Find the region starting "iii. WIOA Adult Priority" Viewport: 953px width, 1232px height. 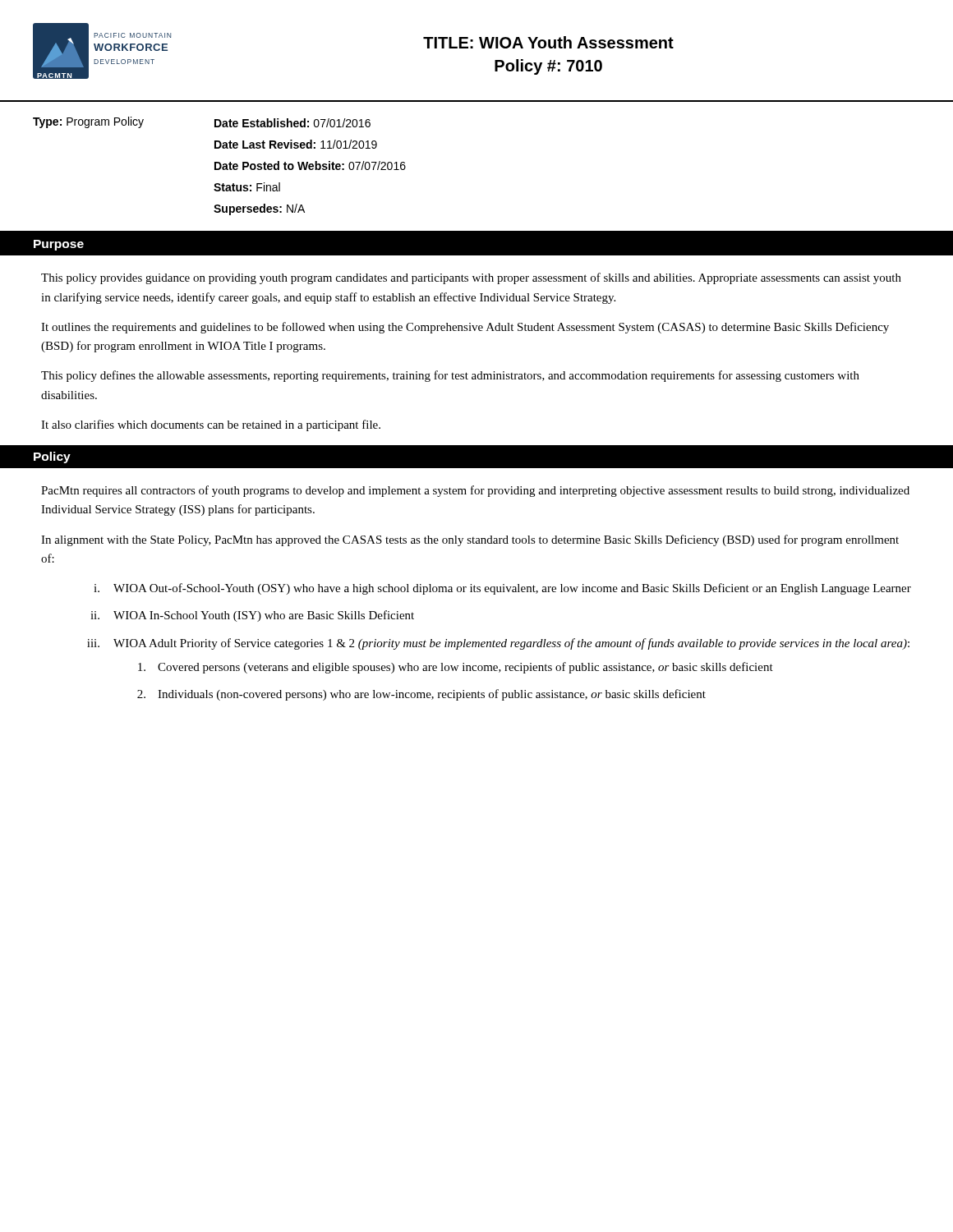click(x=485, y=643)
